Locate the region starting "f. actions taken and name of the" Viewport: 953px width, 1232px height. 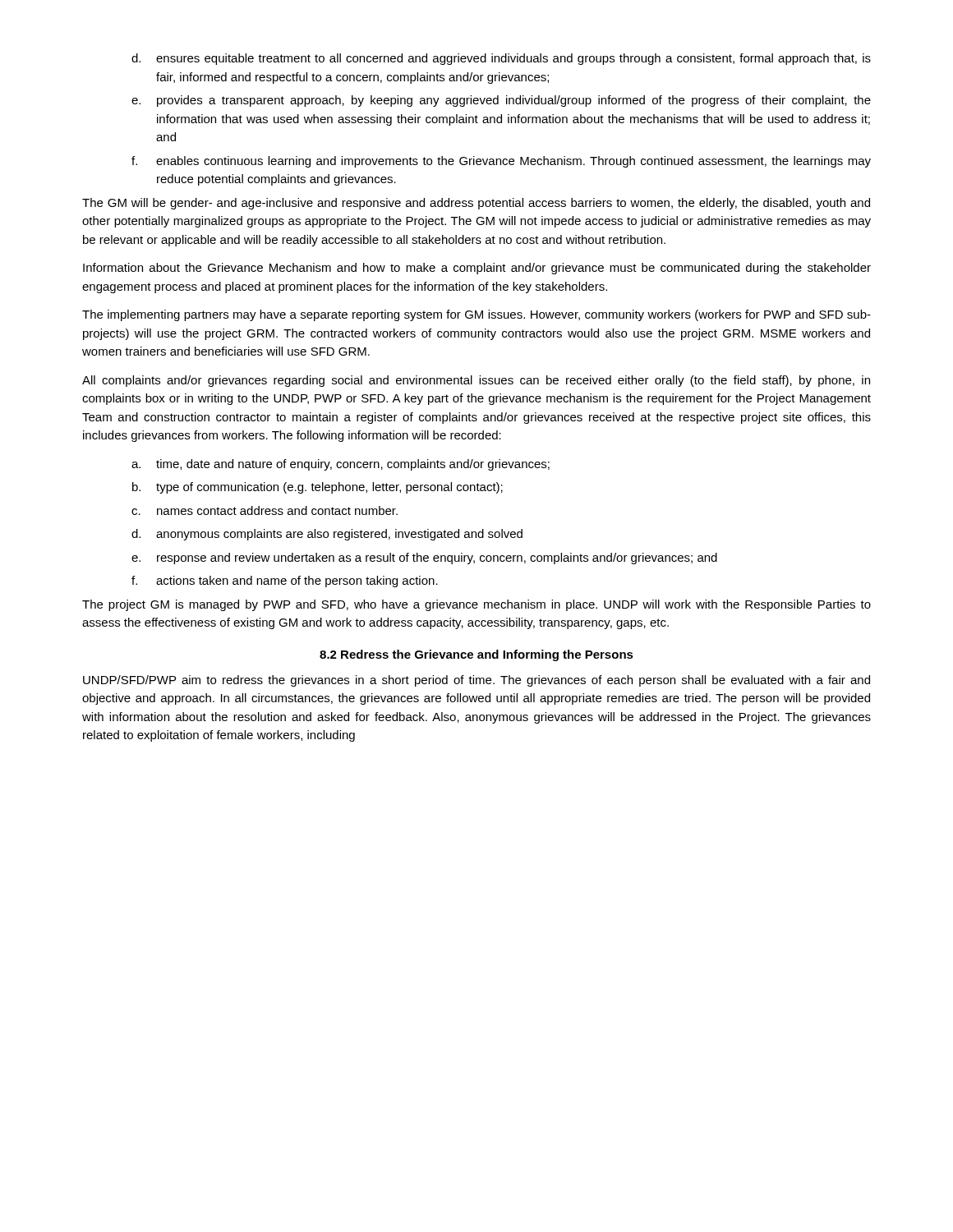coord(285,582)
